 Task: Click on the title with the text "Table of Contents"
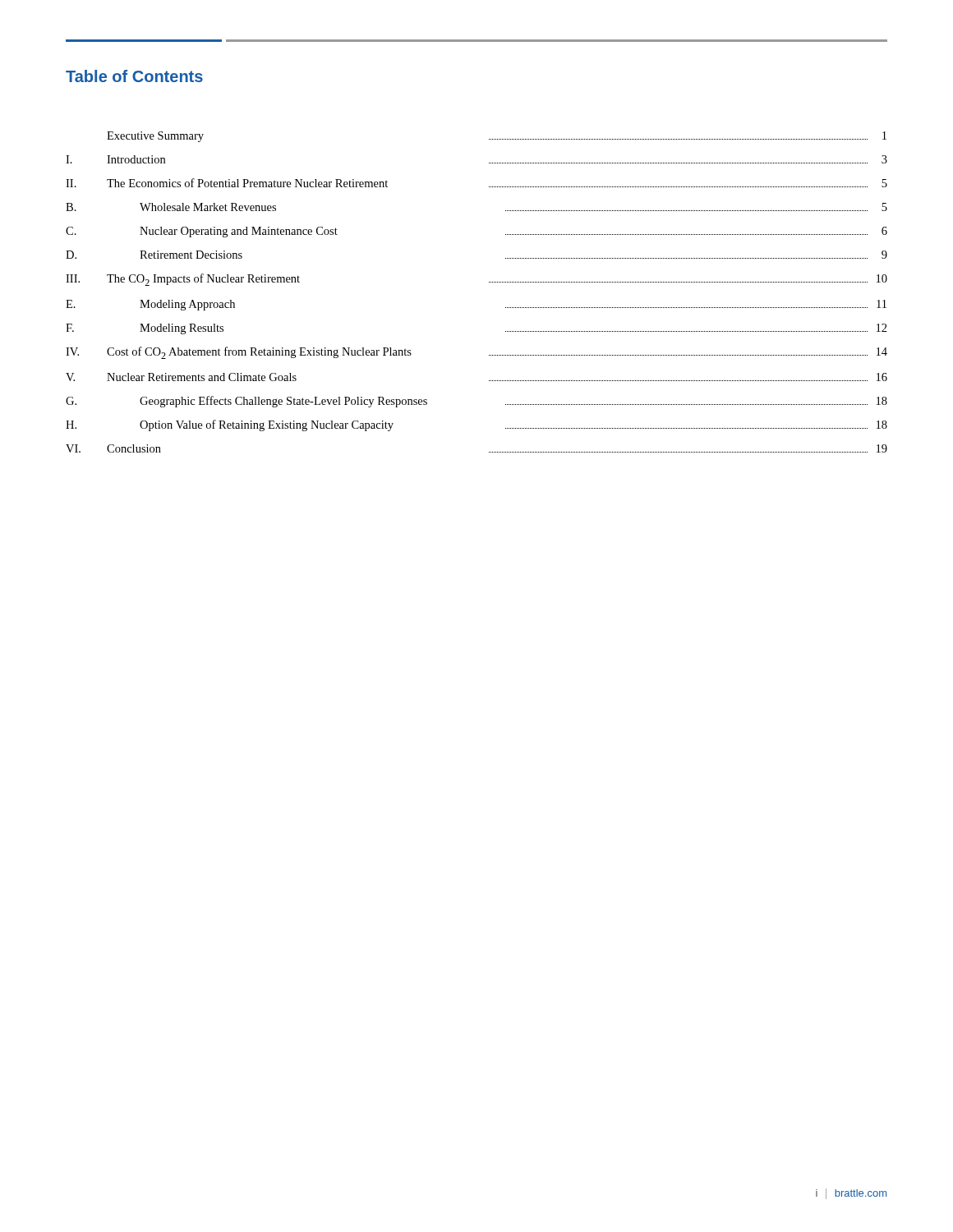pos(135,76)
